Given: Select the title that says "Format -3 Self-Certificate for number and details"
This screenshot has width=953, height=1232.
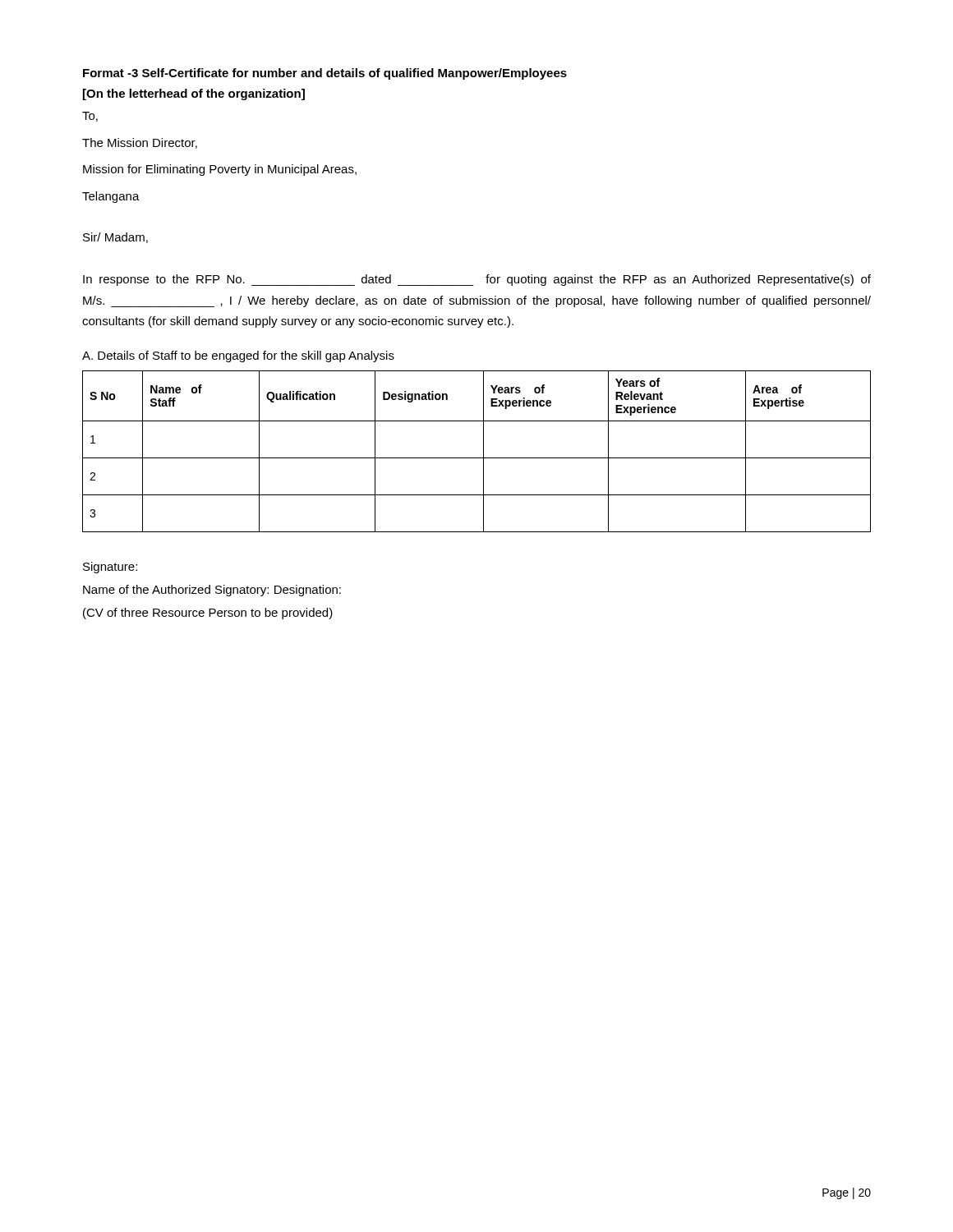Looking at the screenshot, I should pos(325,73).
